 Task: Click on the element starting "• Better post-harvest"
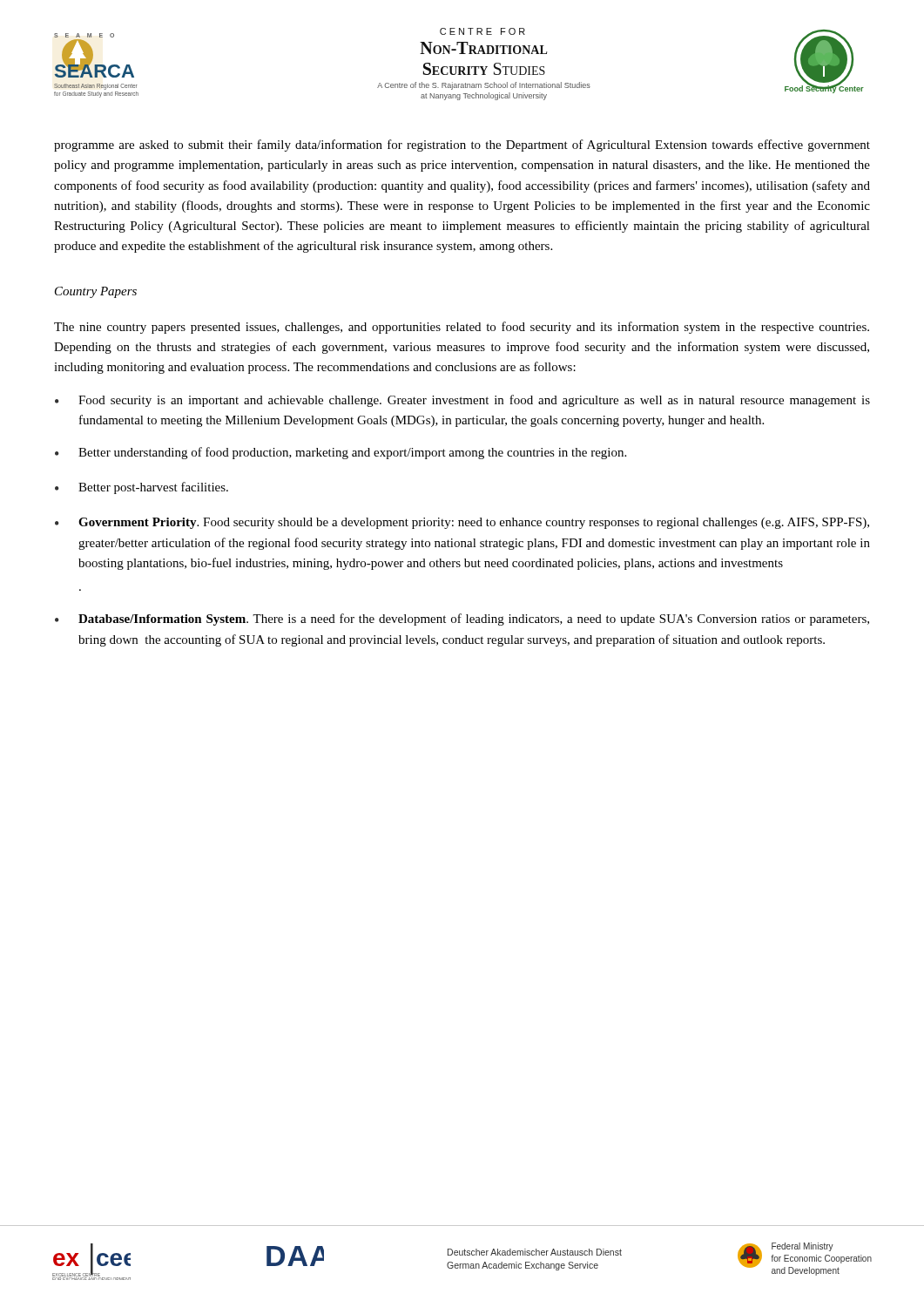tap(142, 488)
